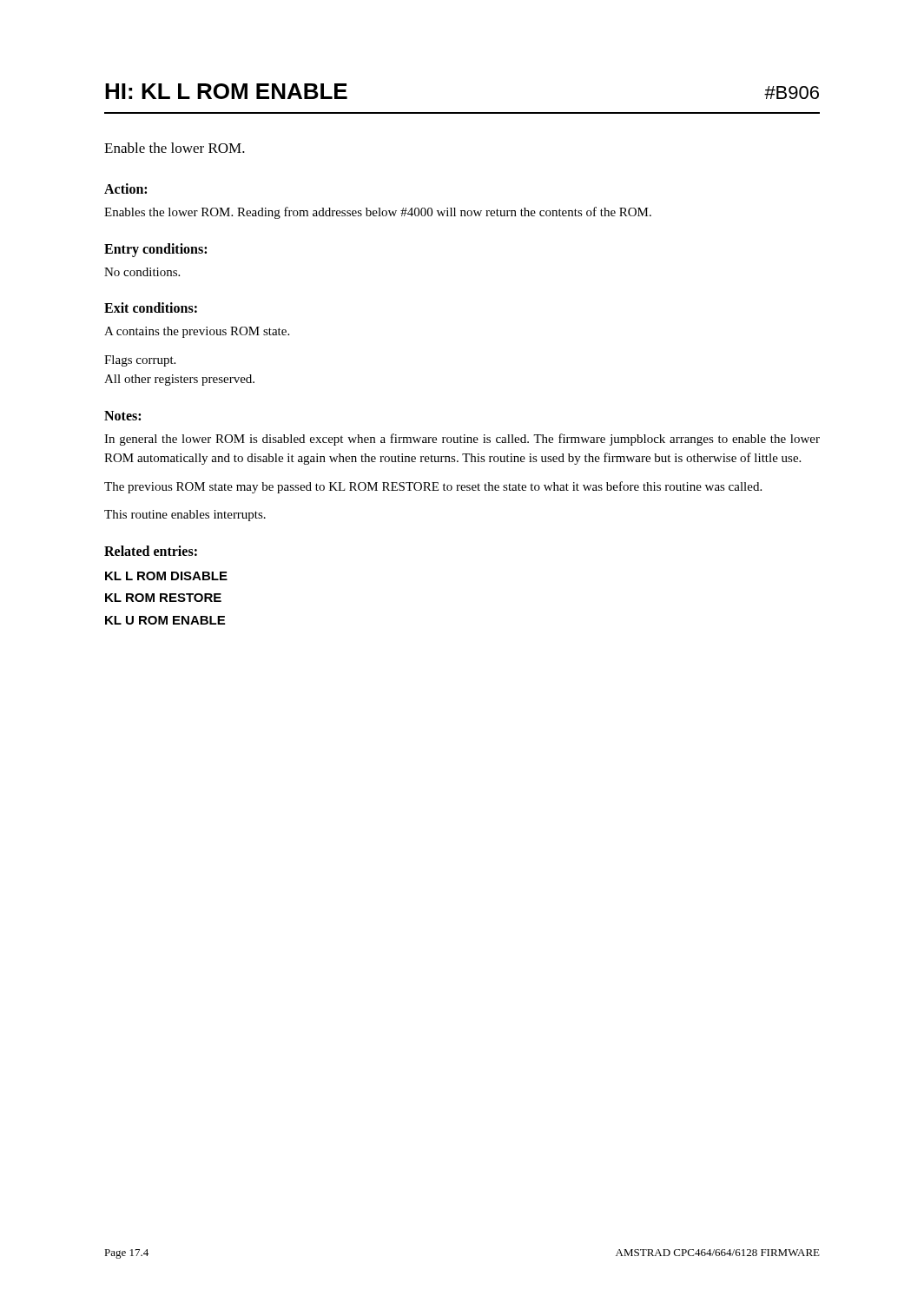Find the block on this page that starts "Enables the lower ROM. Reading from addresses below"
This screenshot has height=1303, width=924.
(378, 212)
